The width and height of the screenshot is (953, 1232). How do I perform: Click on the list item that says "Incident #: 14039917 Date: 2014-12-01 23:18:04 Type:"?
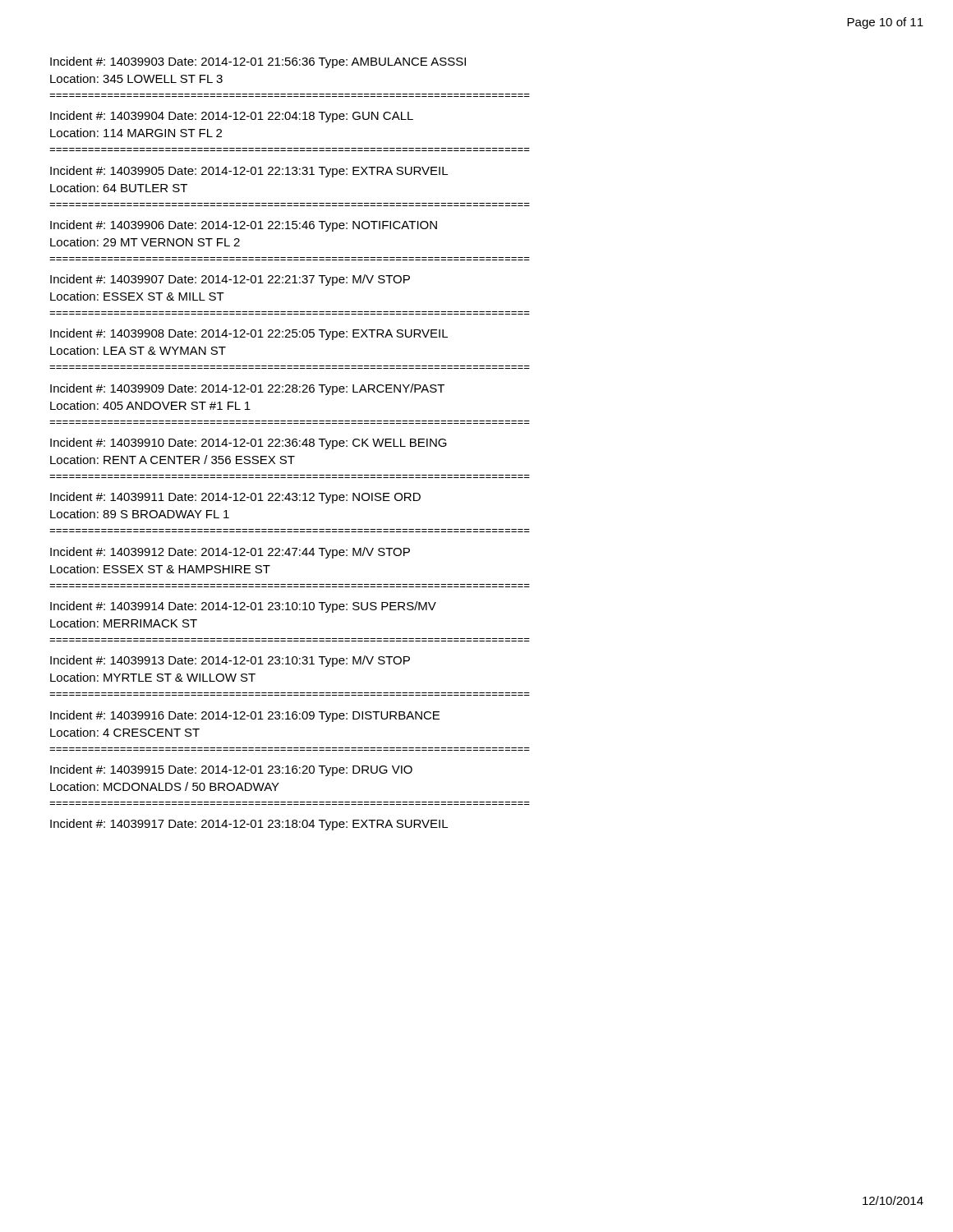pyautogui.click(x=249, y=825)
